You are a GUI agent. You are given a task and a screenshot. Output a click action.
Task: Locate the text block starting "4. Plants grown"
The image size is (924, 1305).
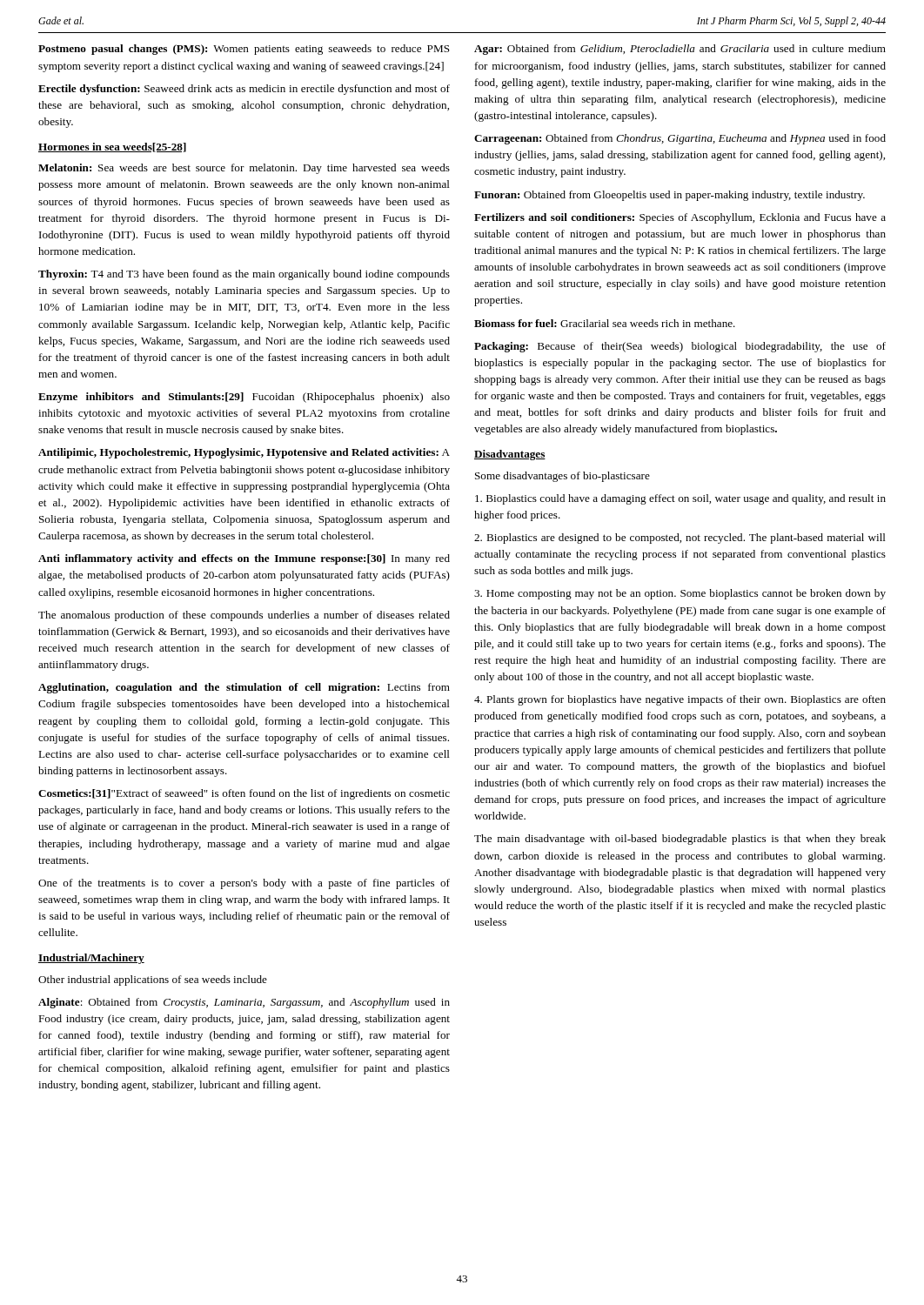click(x=680, y=758)
